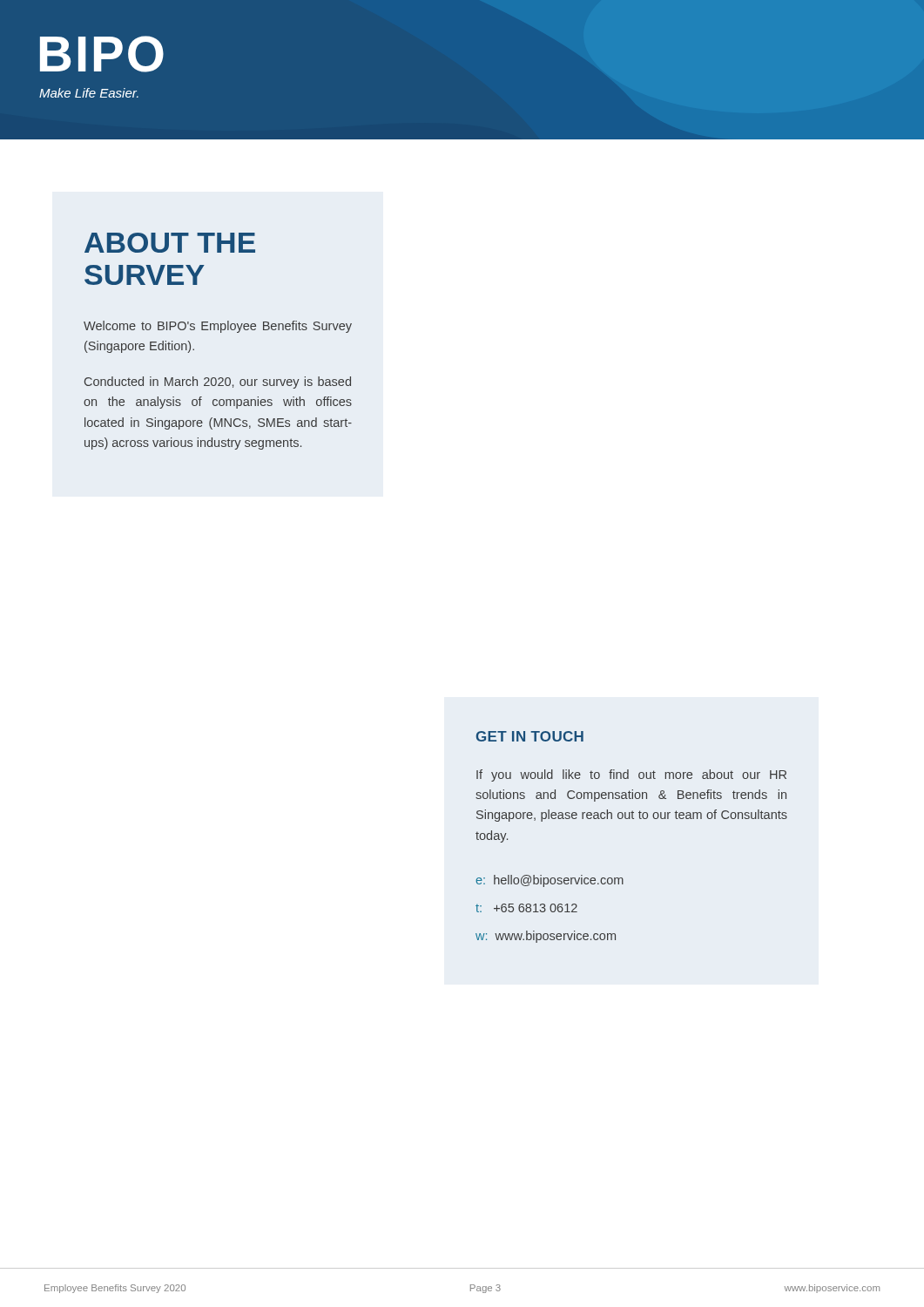Find the text block starting "Conducted in March 2020,"
The height and width of the screenshot is (1307, 924).
(218, 412)
